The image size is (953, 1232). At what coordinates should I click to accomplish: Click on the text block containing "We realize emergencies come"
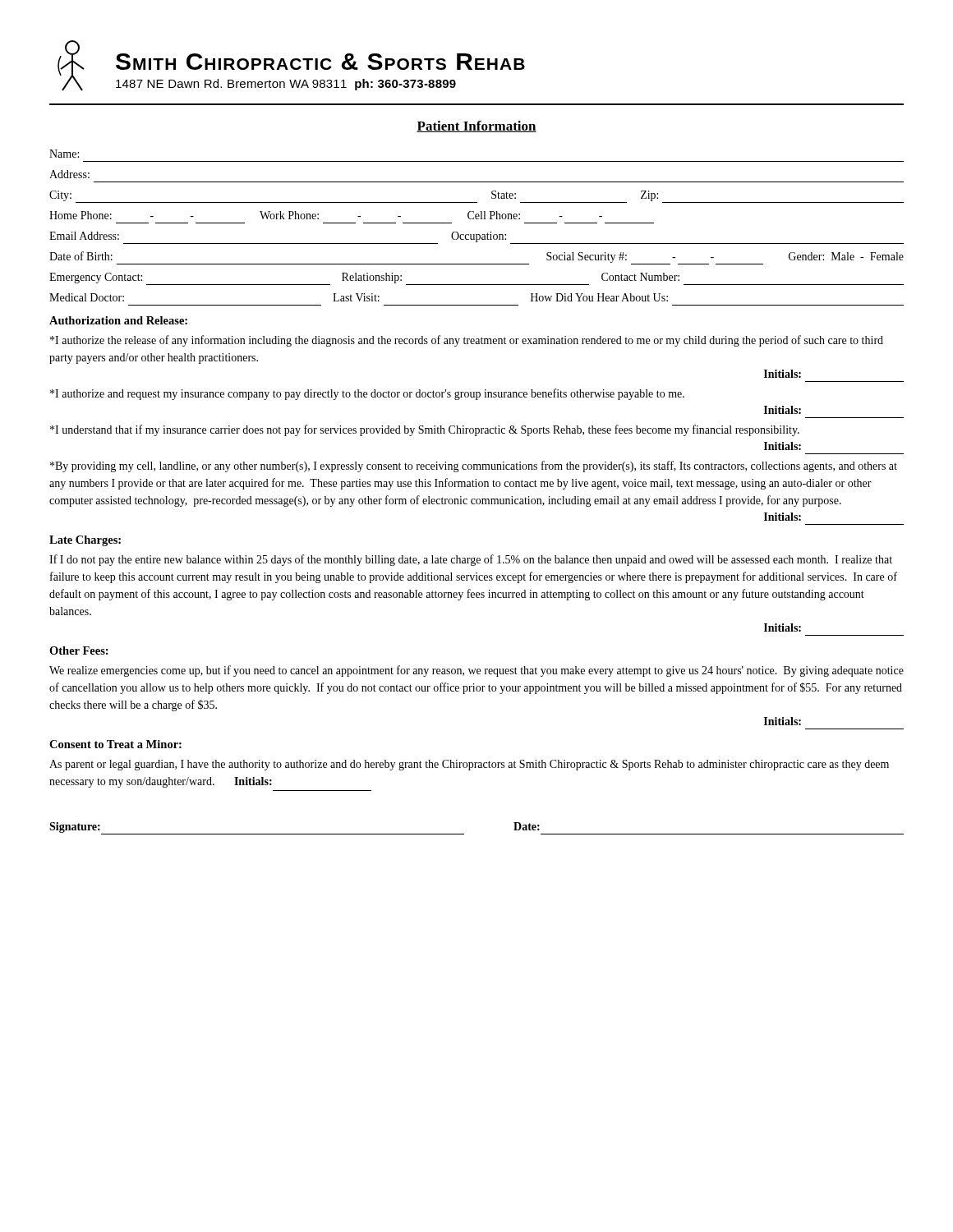[476, 688]
